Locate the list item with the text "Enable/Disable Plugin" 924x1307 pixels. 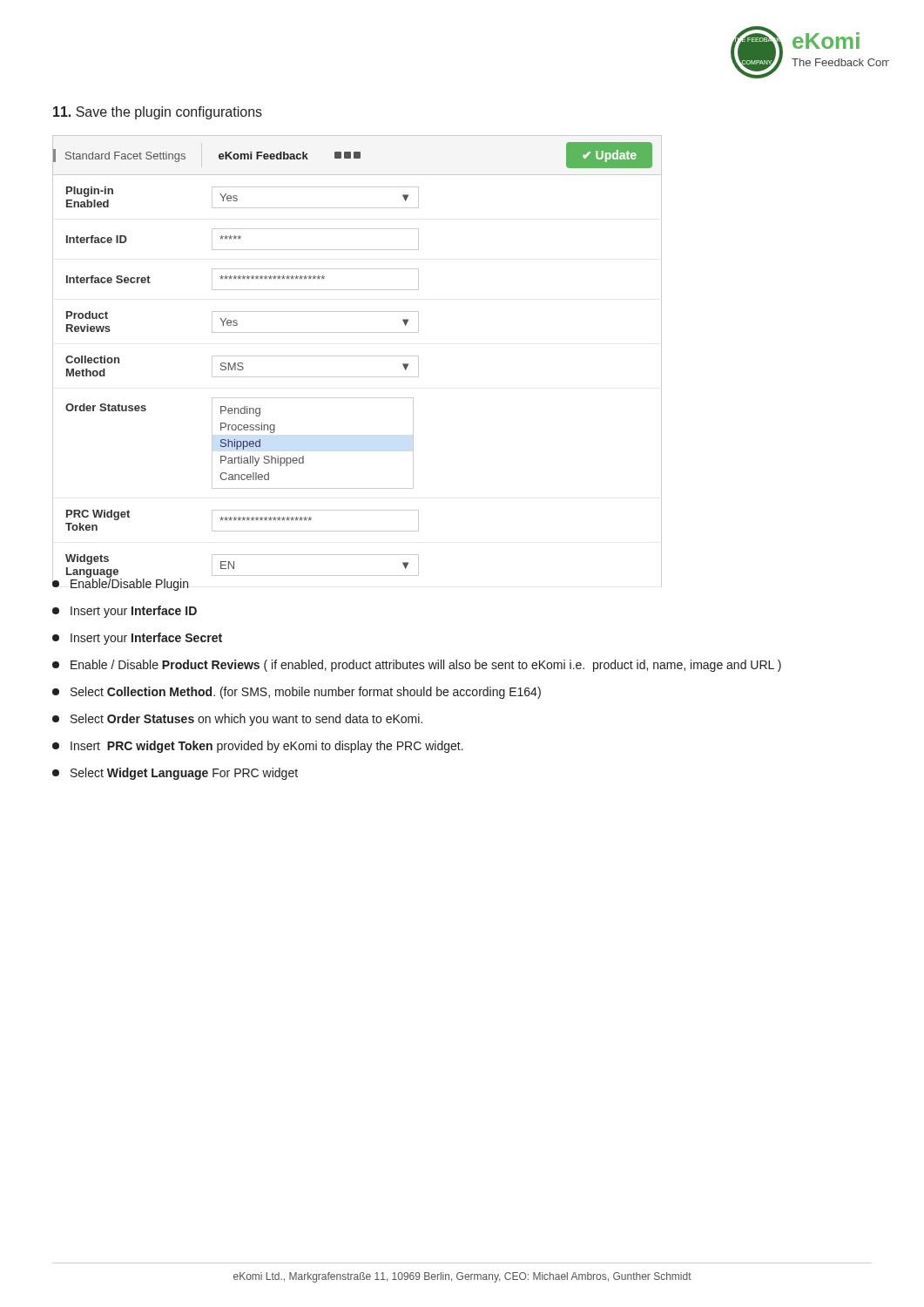coord(121,582)
